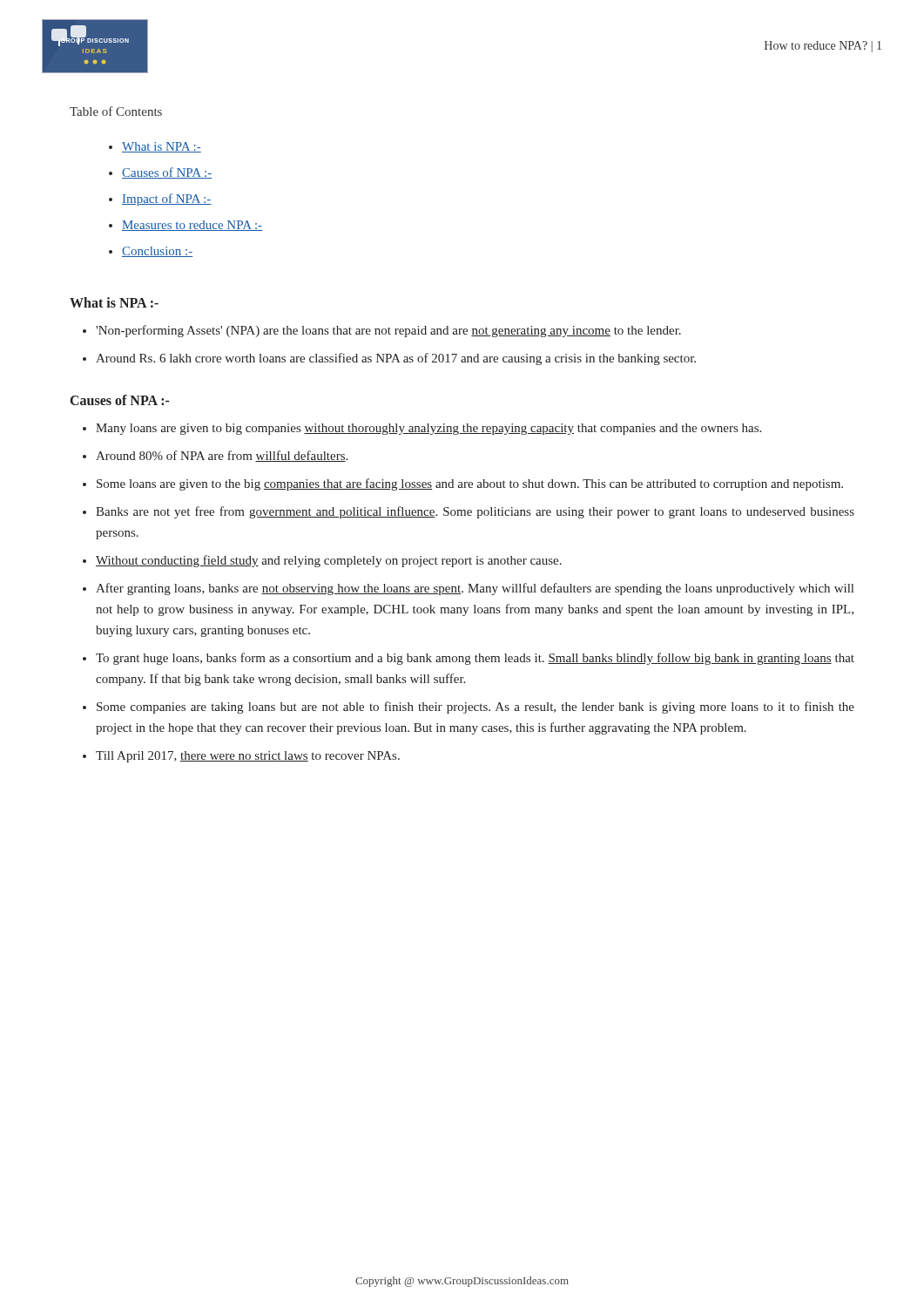
Task: Select the section header that says "What is NPA :-"
Action: click(114, 303)
